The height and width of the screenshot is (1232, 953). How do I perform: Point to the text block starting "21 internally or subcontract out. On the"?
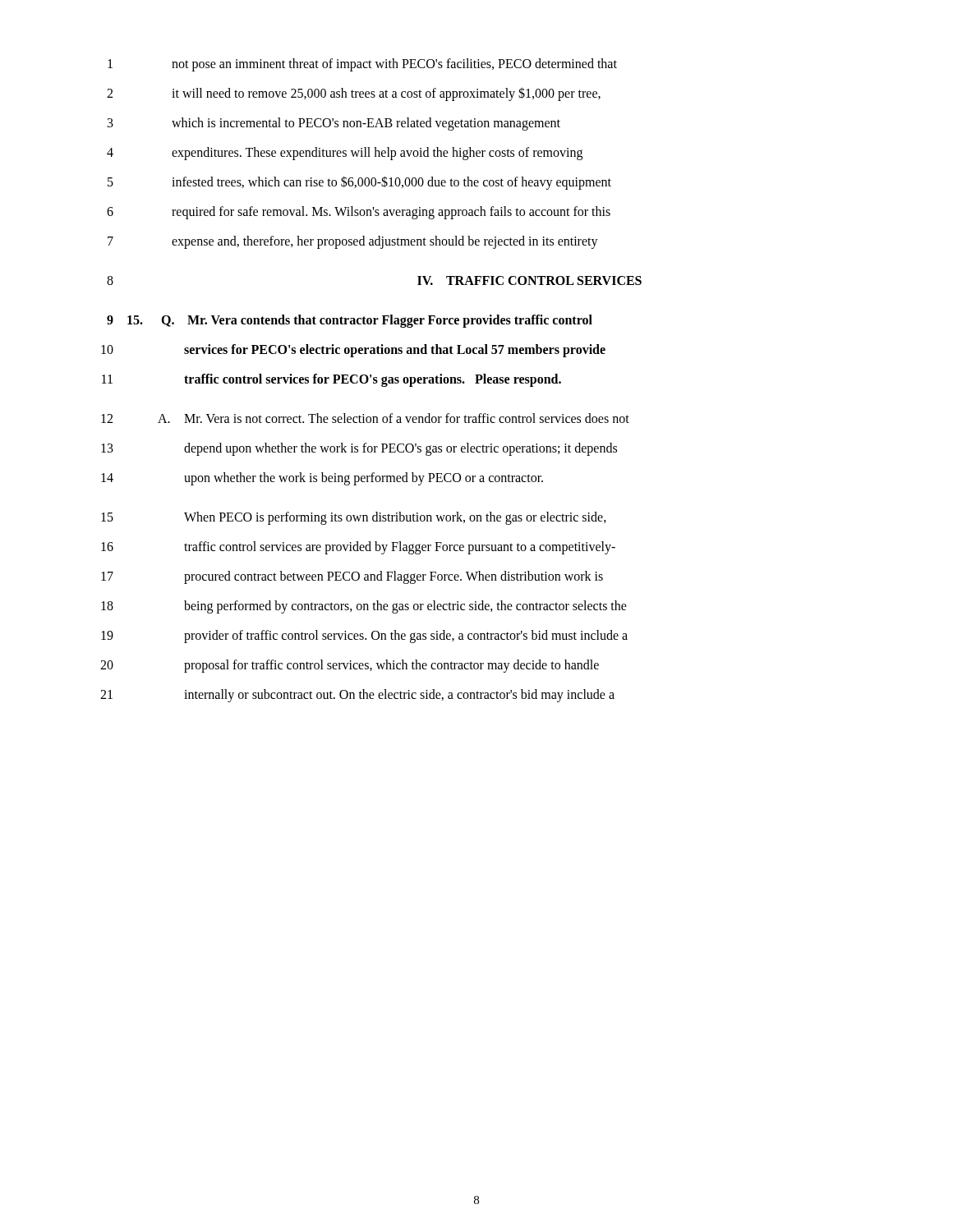click(x=485, y=695)
